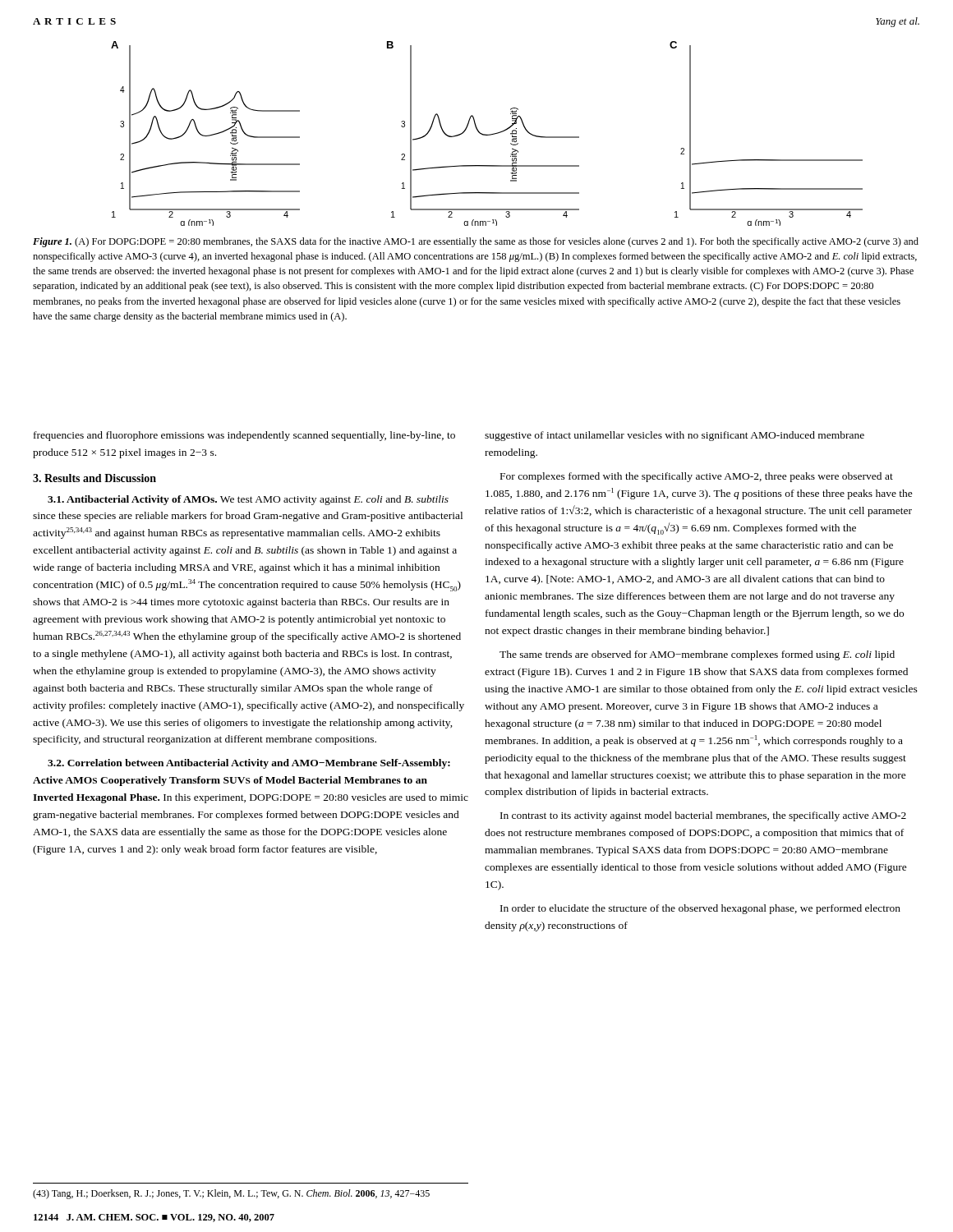Click the line chart
Viewport: 953px width, 1232px height.
(501, 133)
